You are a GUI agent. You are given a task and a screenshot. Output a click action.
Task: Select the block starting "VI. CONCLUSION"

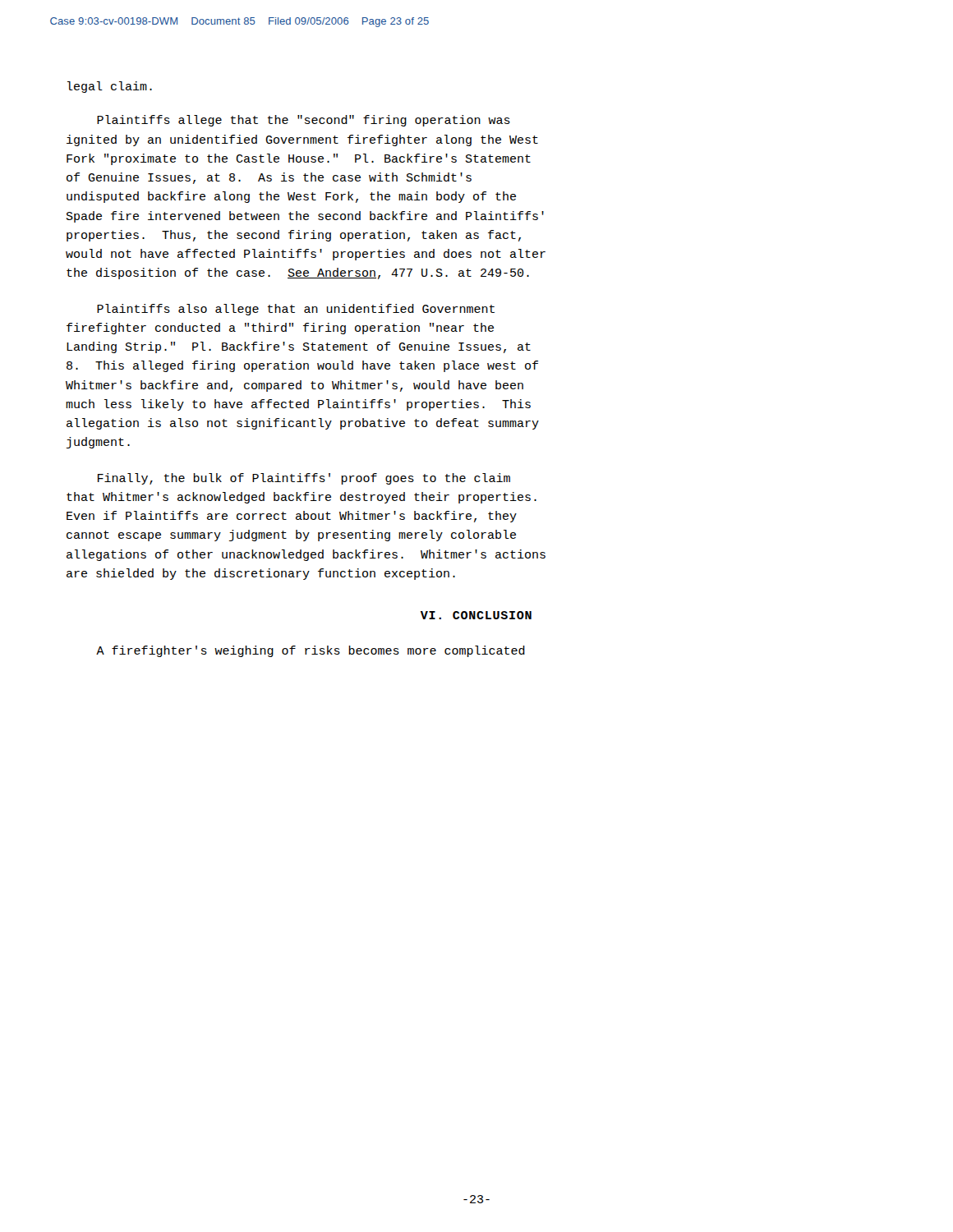pyautogui.click(x=476, y=616)
